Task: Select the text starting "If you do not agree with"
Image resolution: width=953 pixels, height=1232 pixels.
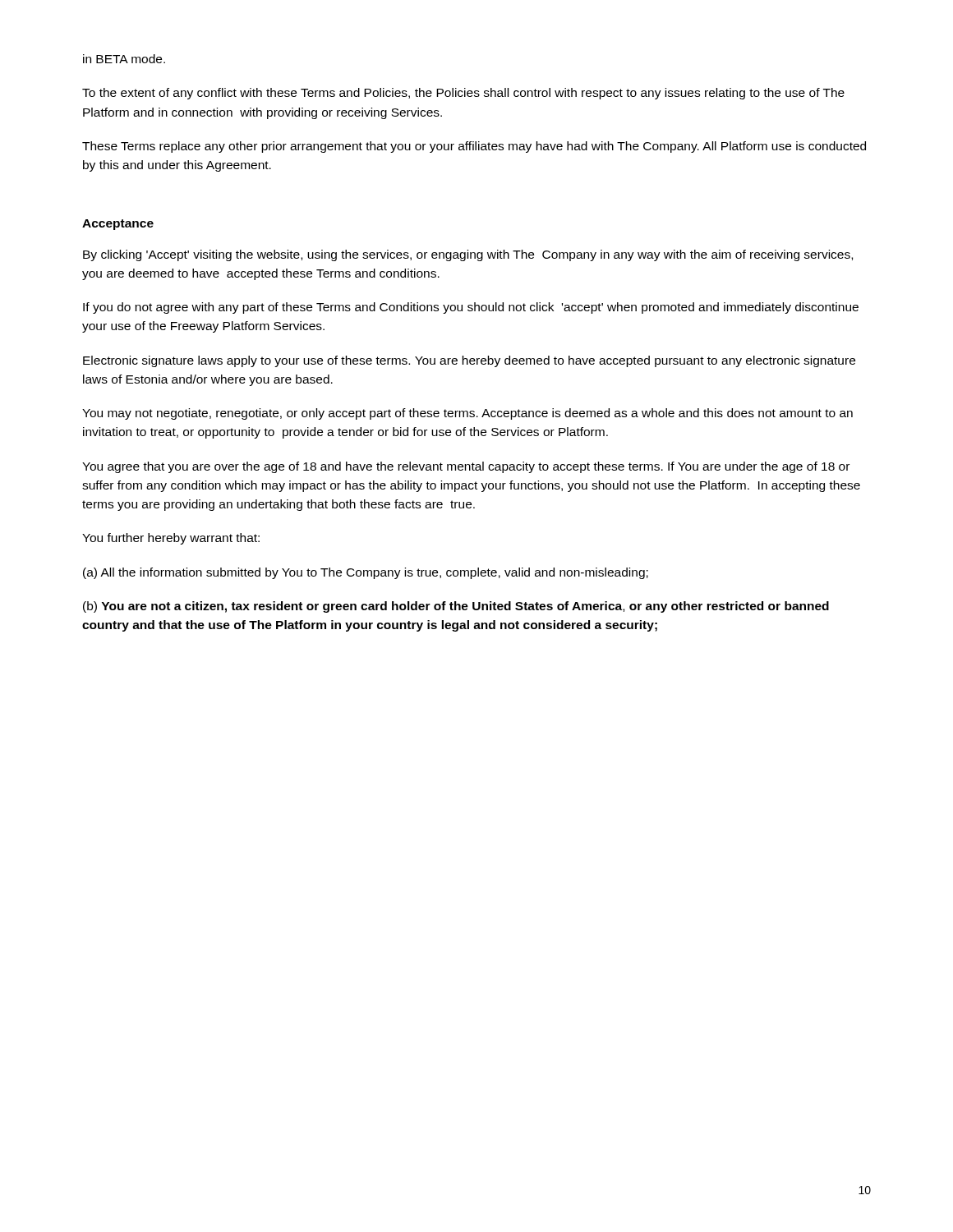Action: [x=471, y=316]
